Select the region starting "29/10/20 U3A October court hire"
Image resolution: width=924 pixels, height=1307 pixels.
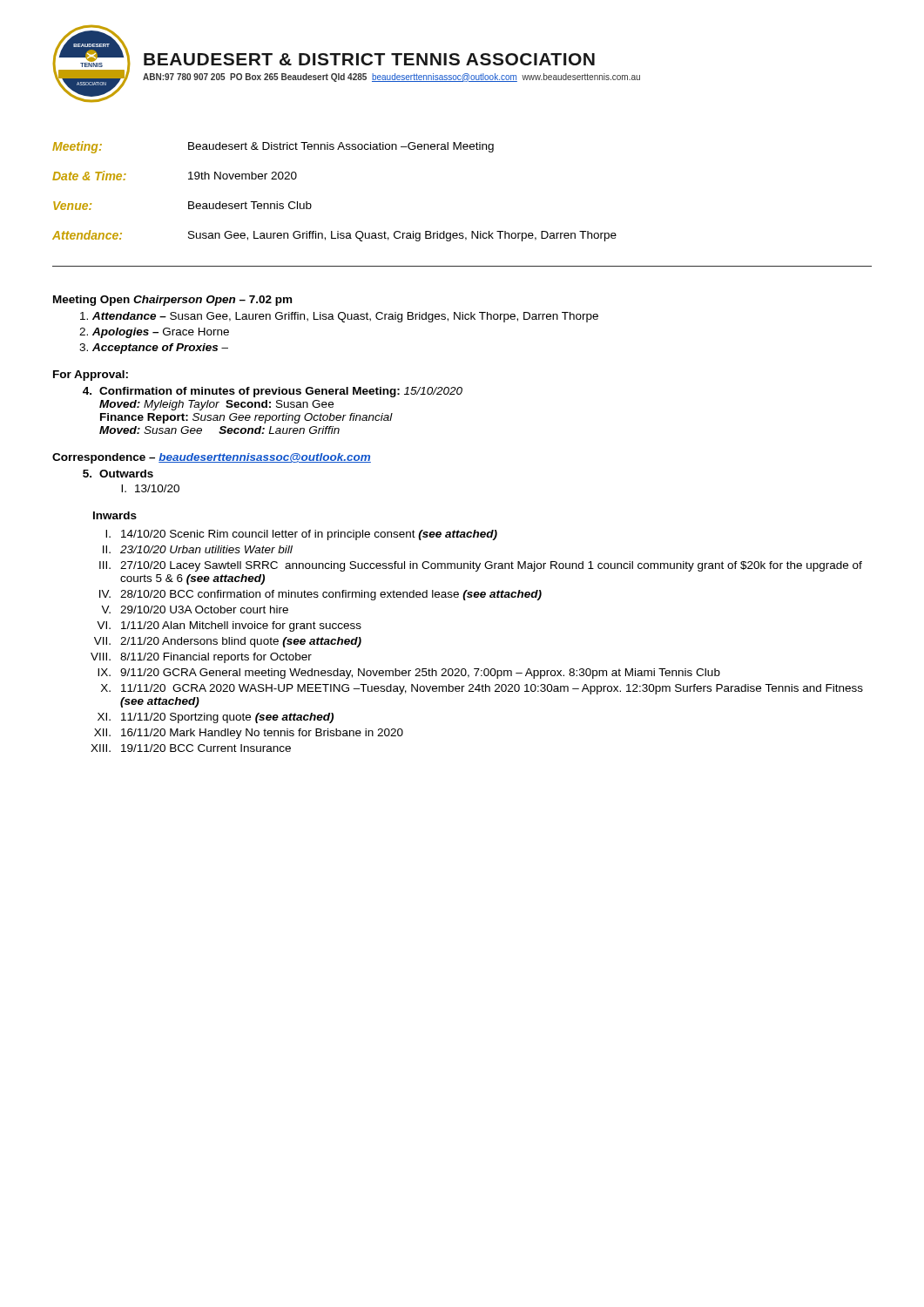(205, 609)
